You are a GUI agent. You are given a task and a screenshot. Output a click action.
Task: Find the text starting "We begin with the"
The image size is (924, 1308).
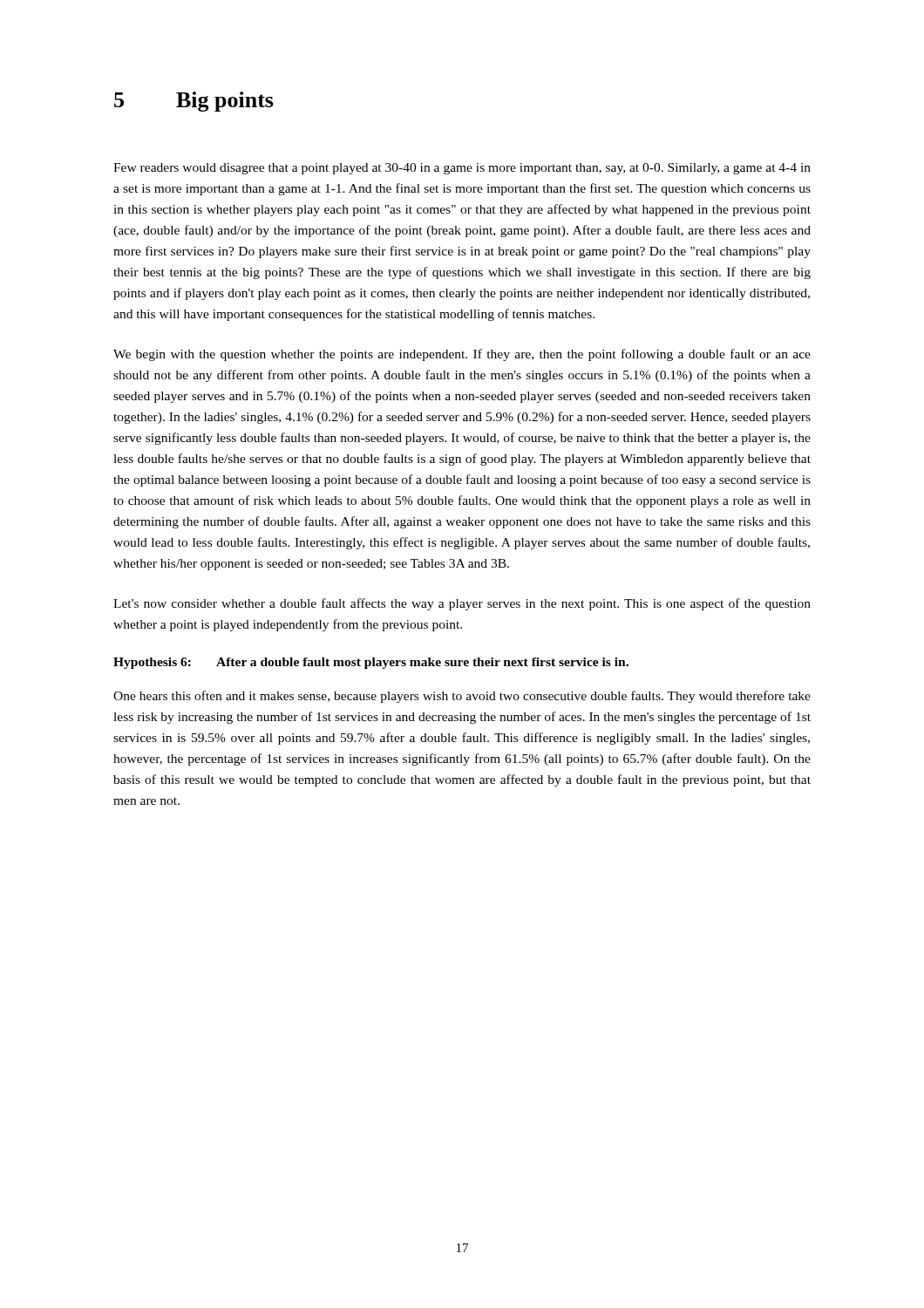click(x=462, y=458)
